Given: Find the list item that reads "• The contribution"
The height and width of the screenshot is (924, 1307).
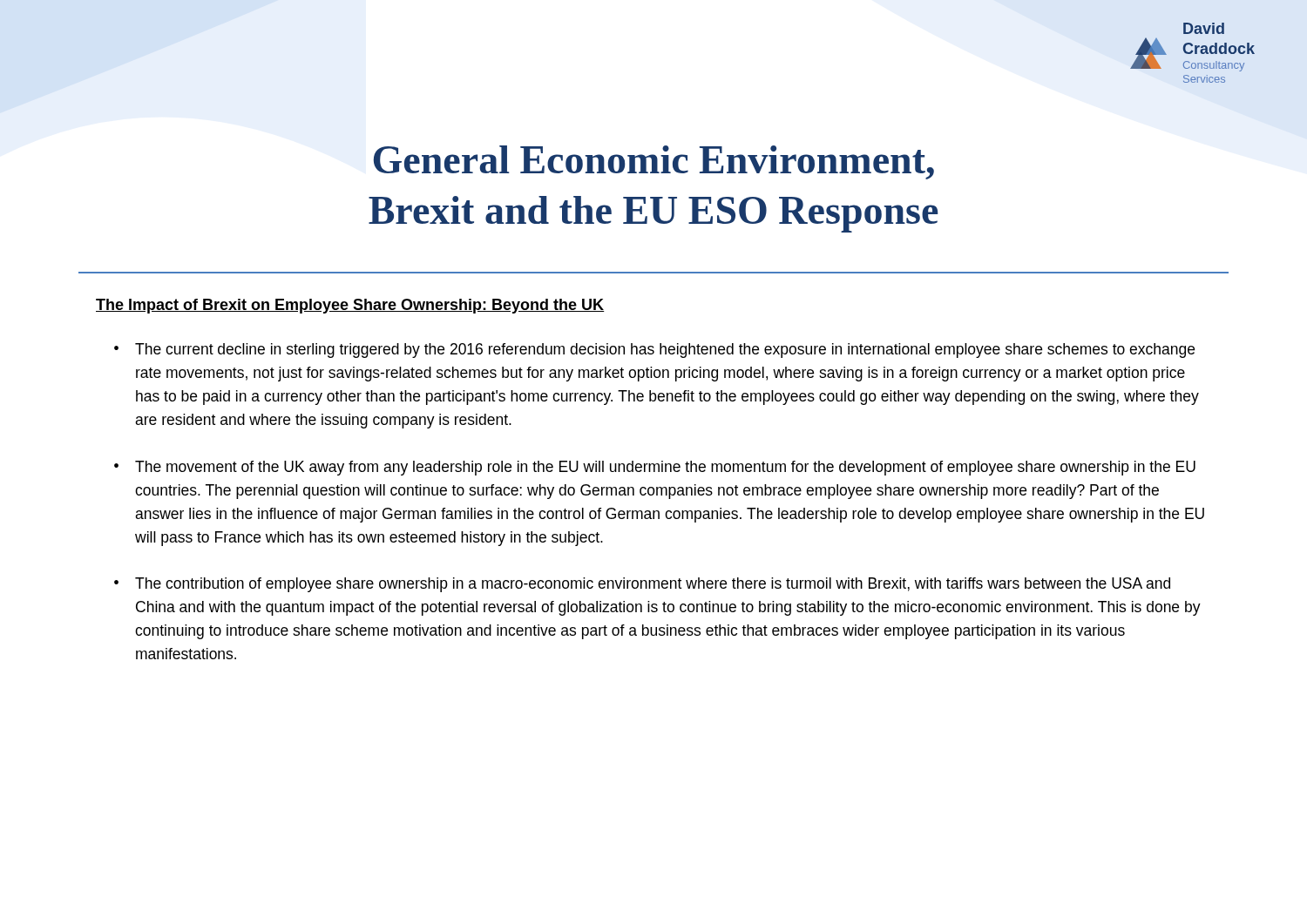Looking at the screenshot, I should click(654, 619).
